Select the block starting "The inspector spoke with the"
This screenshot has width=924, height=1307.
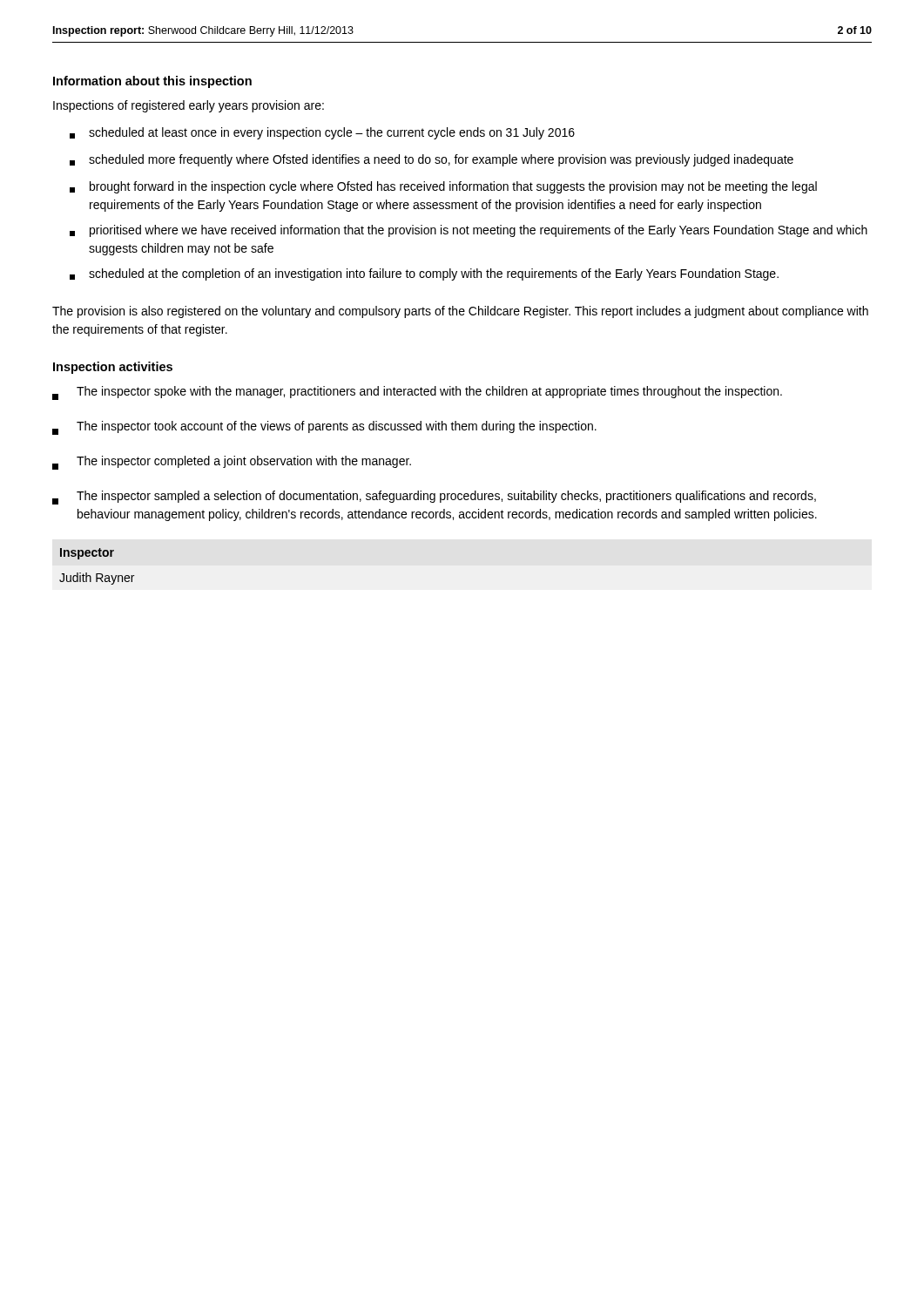(x=462, y=394)
